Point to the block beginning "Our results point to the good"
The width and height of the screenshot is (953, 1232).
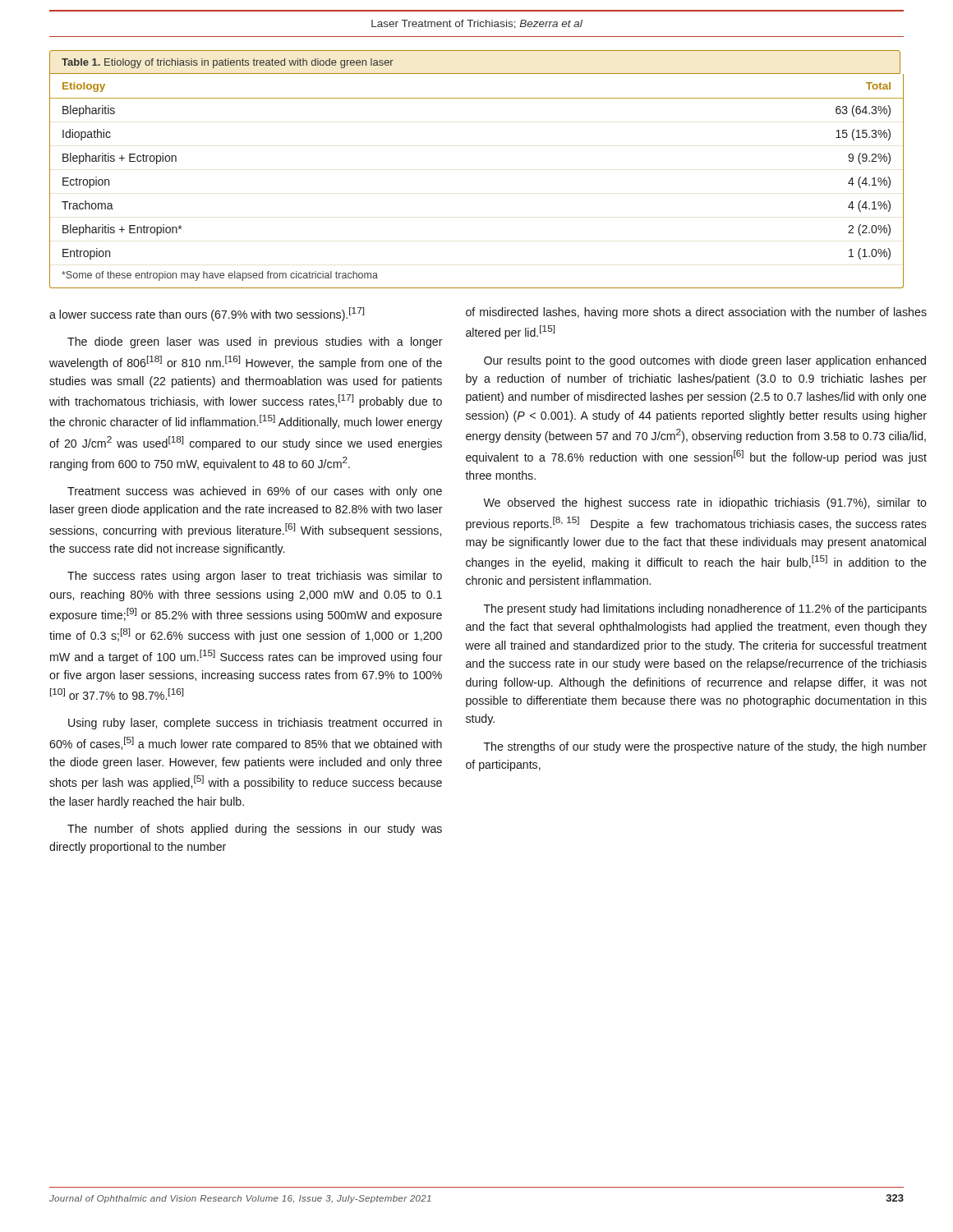(x=696, y=418)
